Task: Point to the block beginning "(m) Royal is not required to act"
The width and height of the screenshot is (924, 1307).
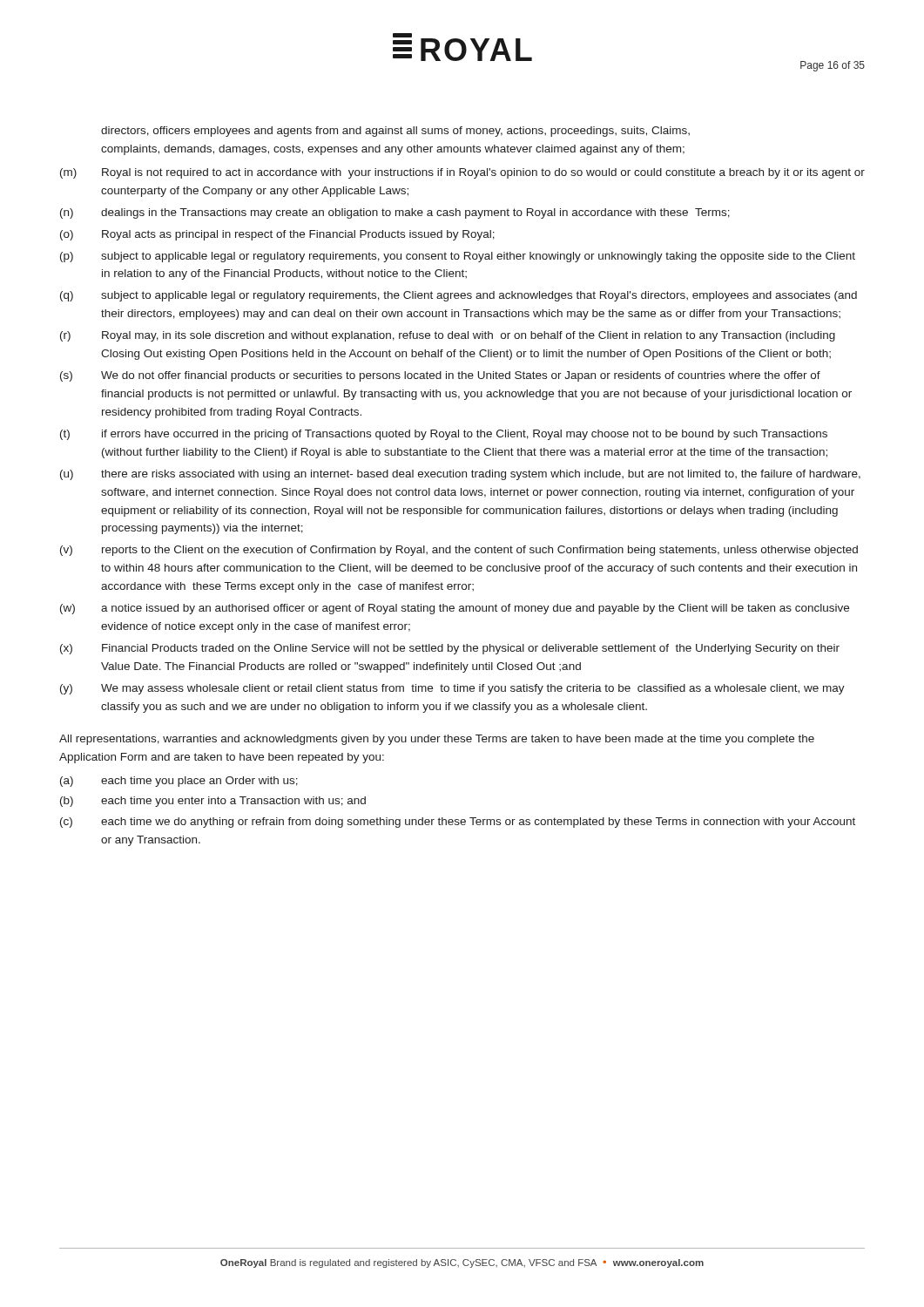Action: click(462, 182)
